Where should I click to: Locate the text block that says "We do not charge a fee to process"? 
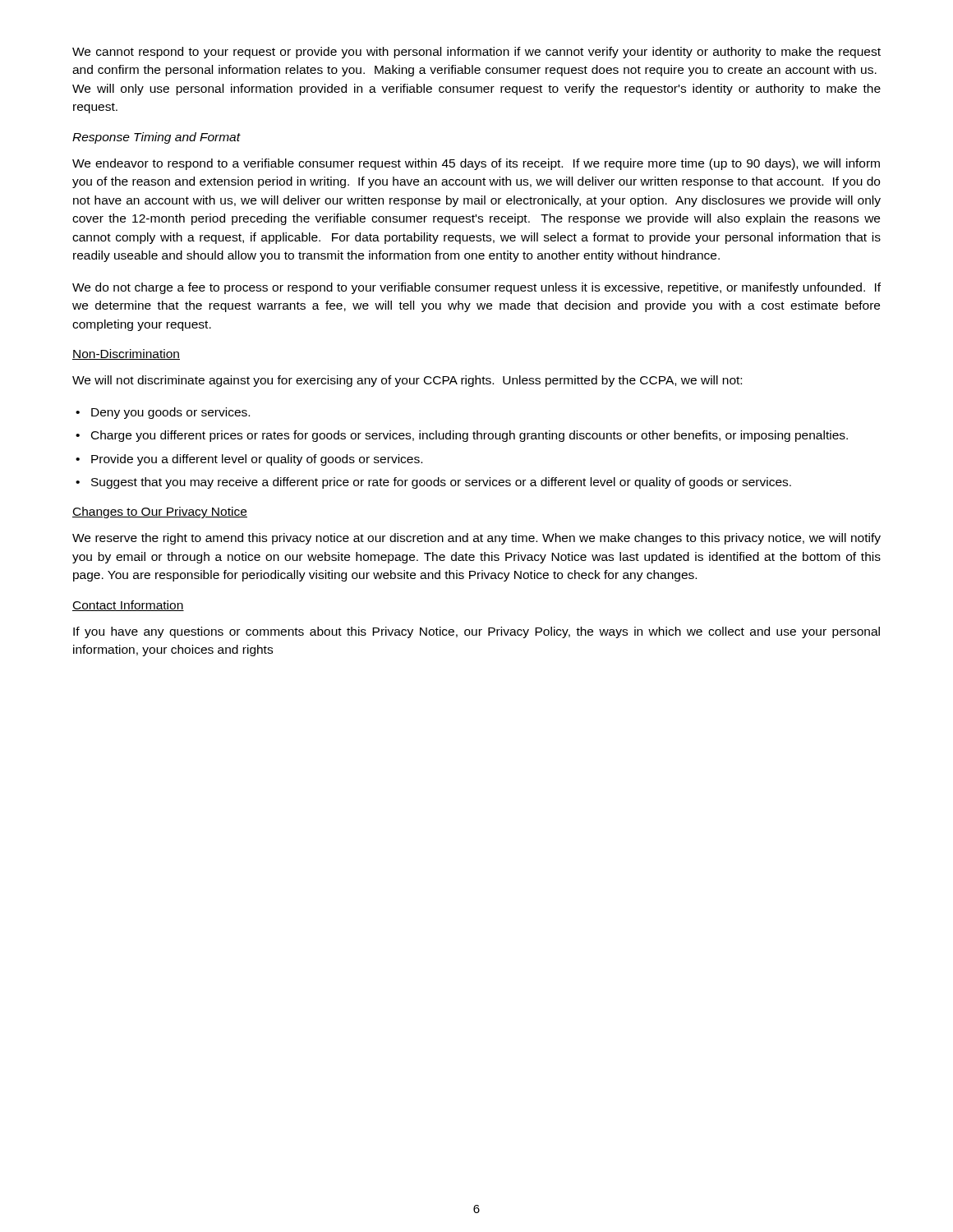pyautogui.click(x=476, y=305)
